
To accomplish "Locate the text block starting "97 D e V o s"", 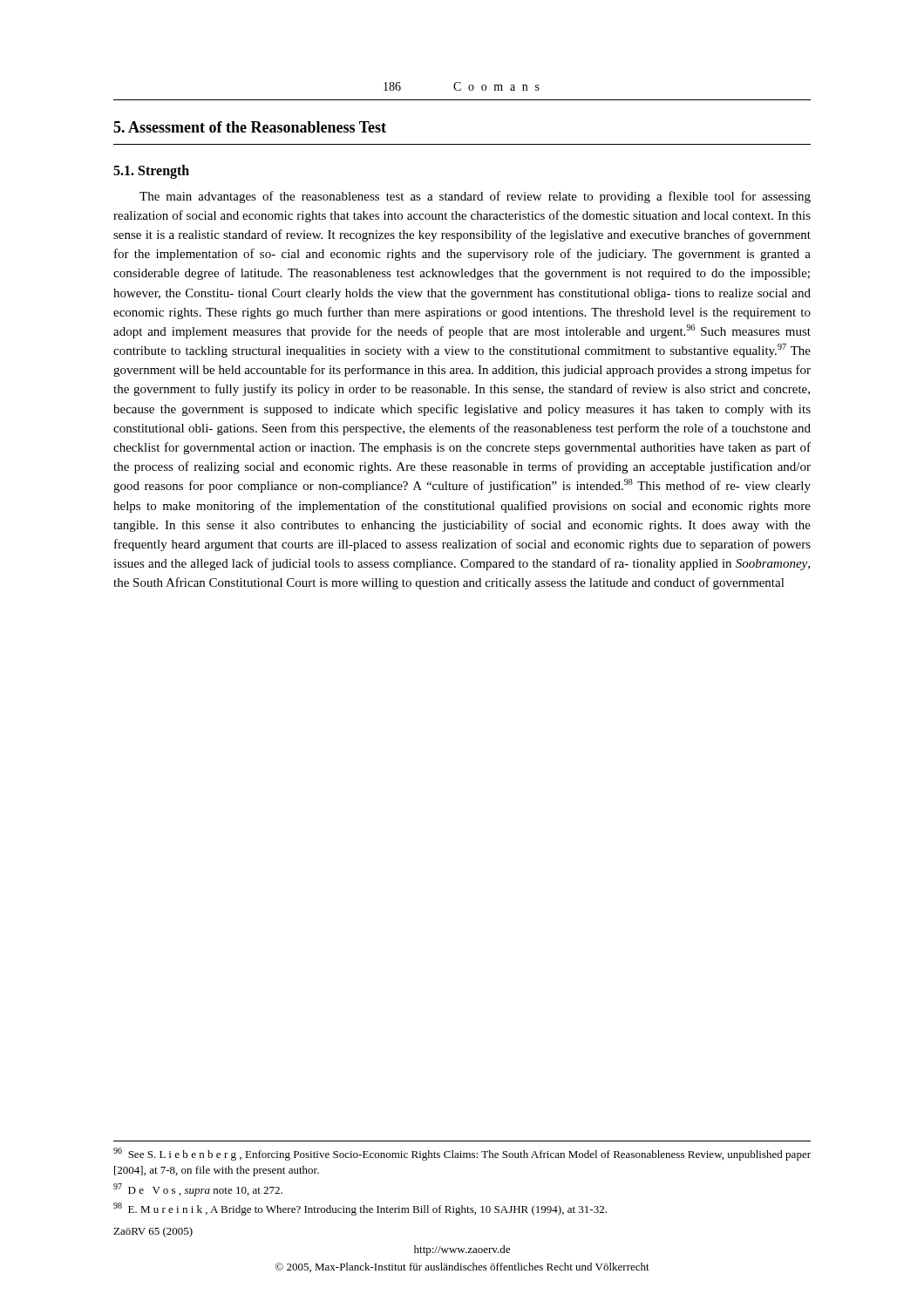I will (198, 1189).
